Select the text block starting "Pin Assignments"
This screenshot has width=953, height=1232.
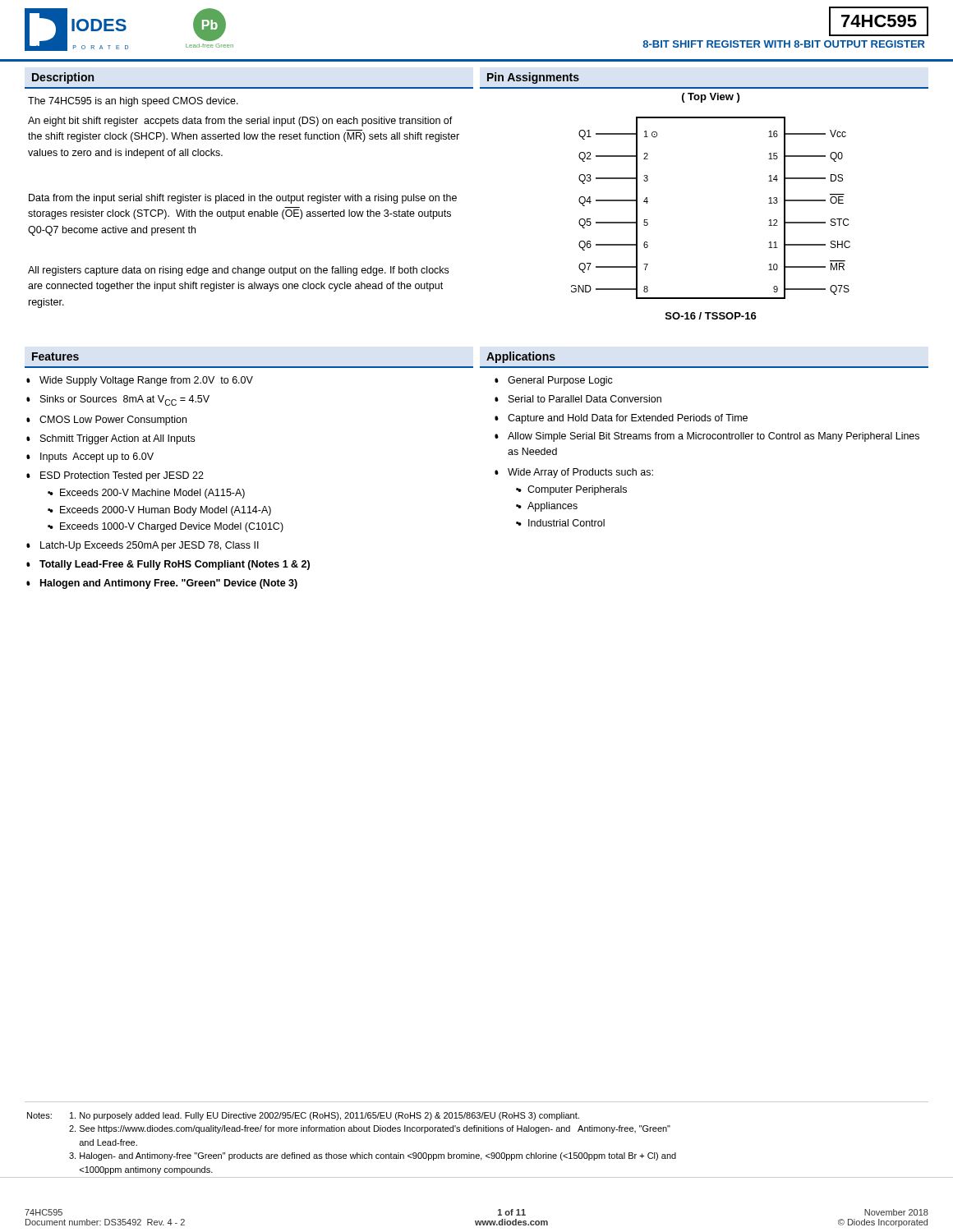(533, 77)
